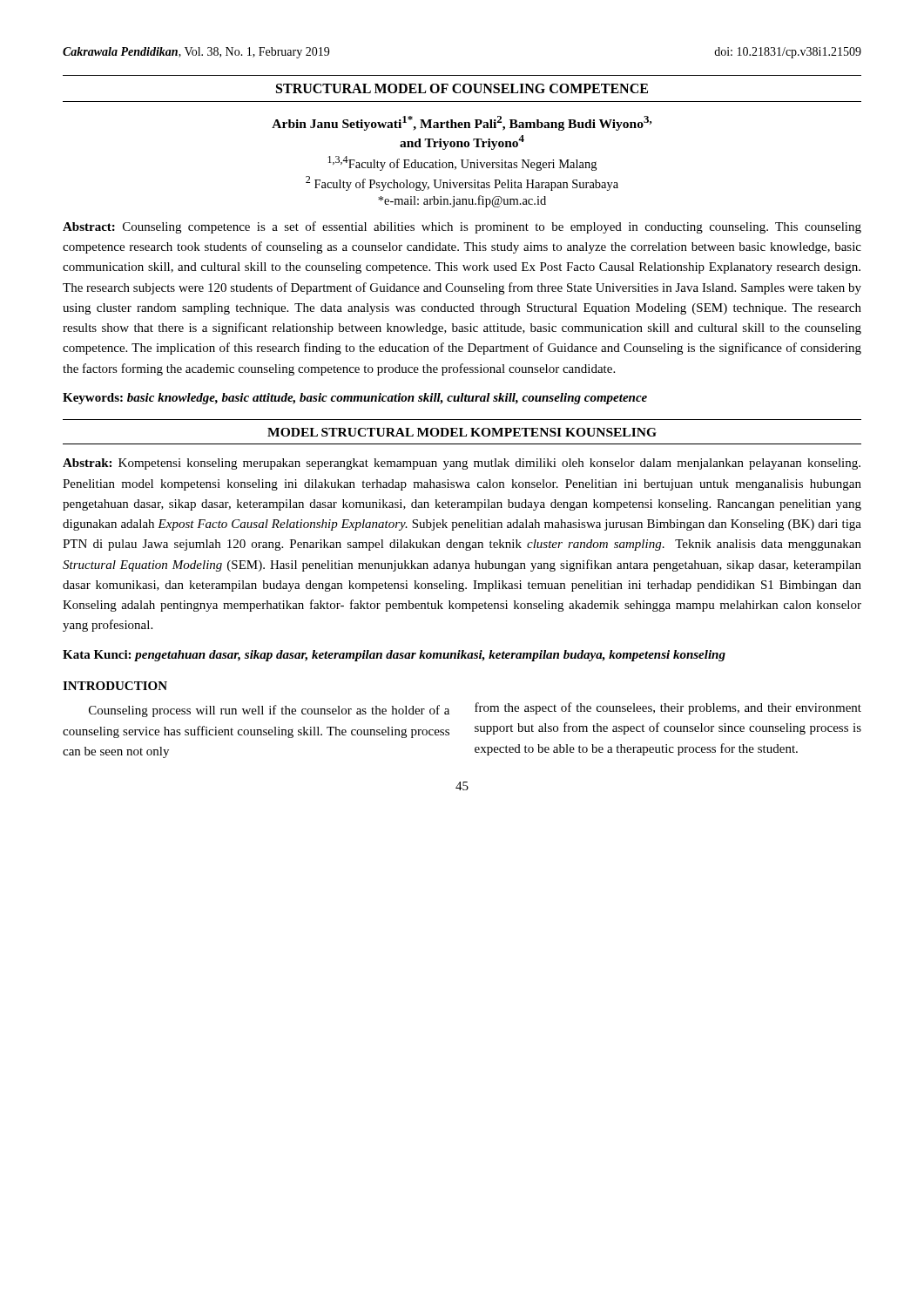Point to the passage starting "Counseling process will"
The height and width of the screenshot is (1307, 924).
coord(256,731)
